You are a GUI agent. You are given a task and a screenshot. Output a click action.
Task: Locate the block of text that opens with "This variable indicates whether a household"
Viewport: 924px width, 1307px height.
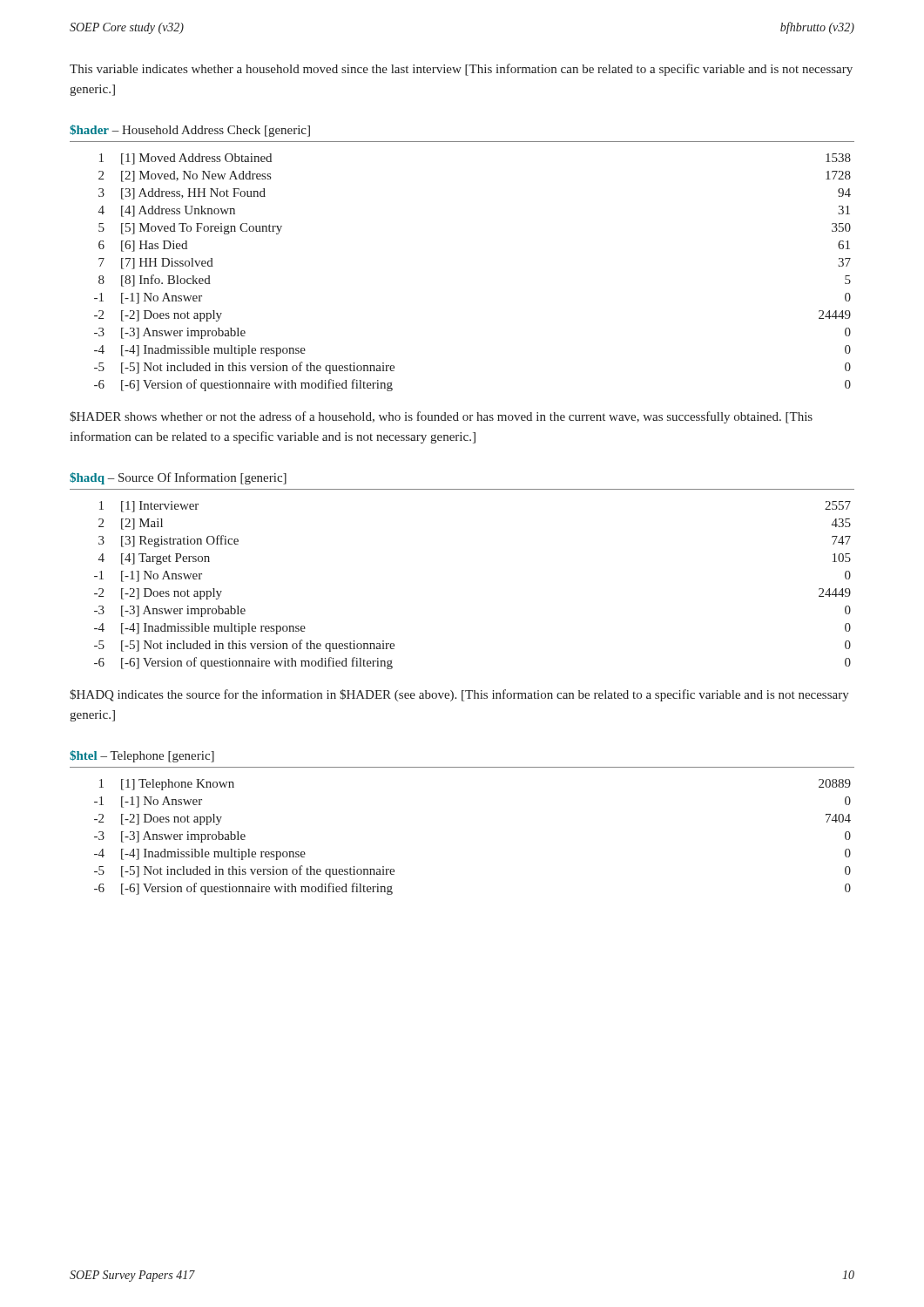click(461, 79)
